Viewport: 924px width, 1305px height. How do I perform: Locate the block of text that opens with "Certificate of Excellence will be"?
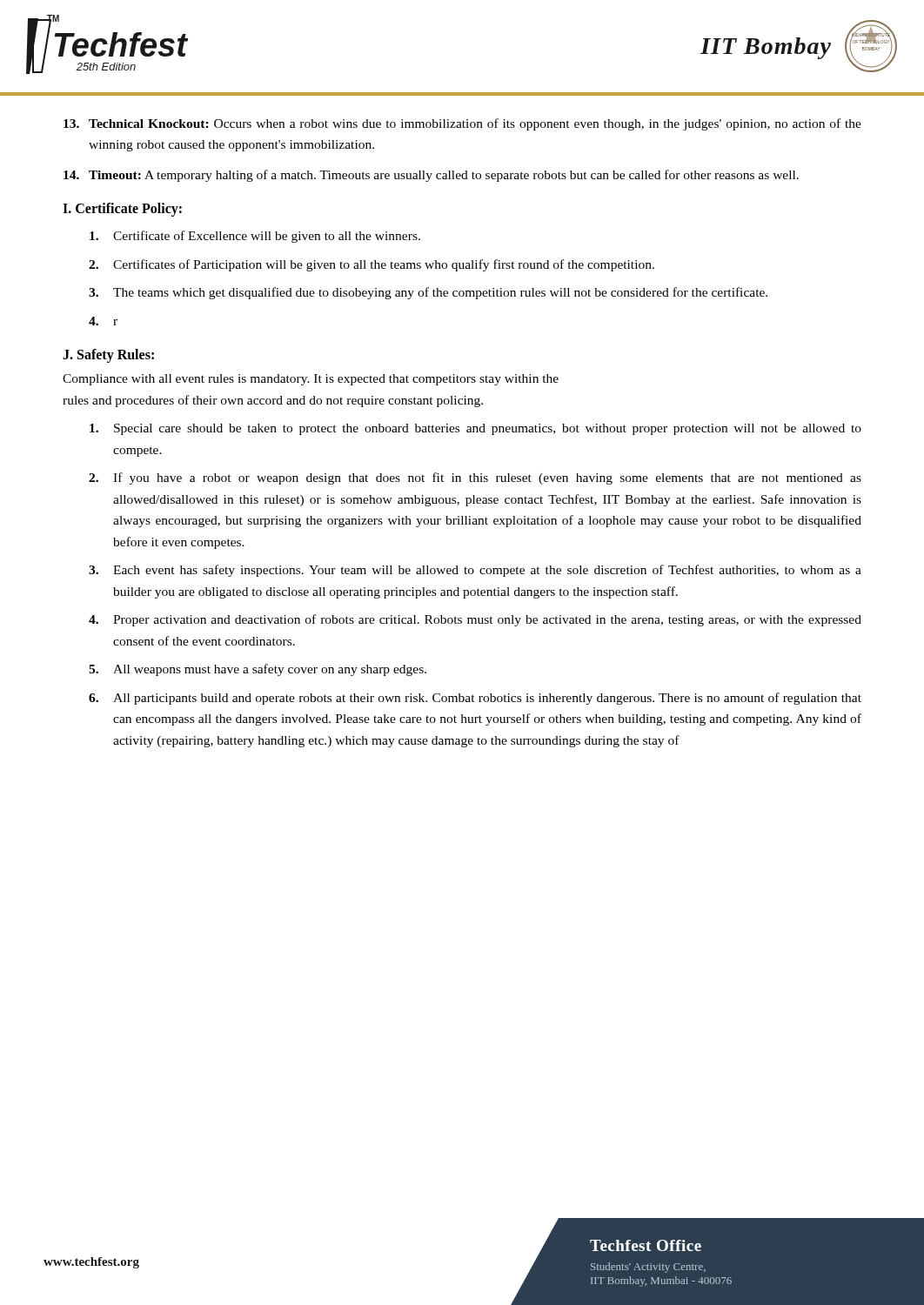pos(255,237)
